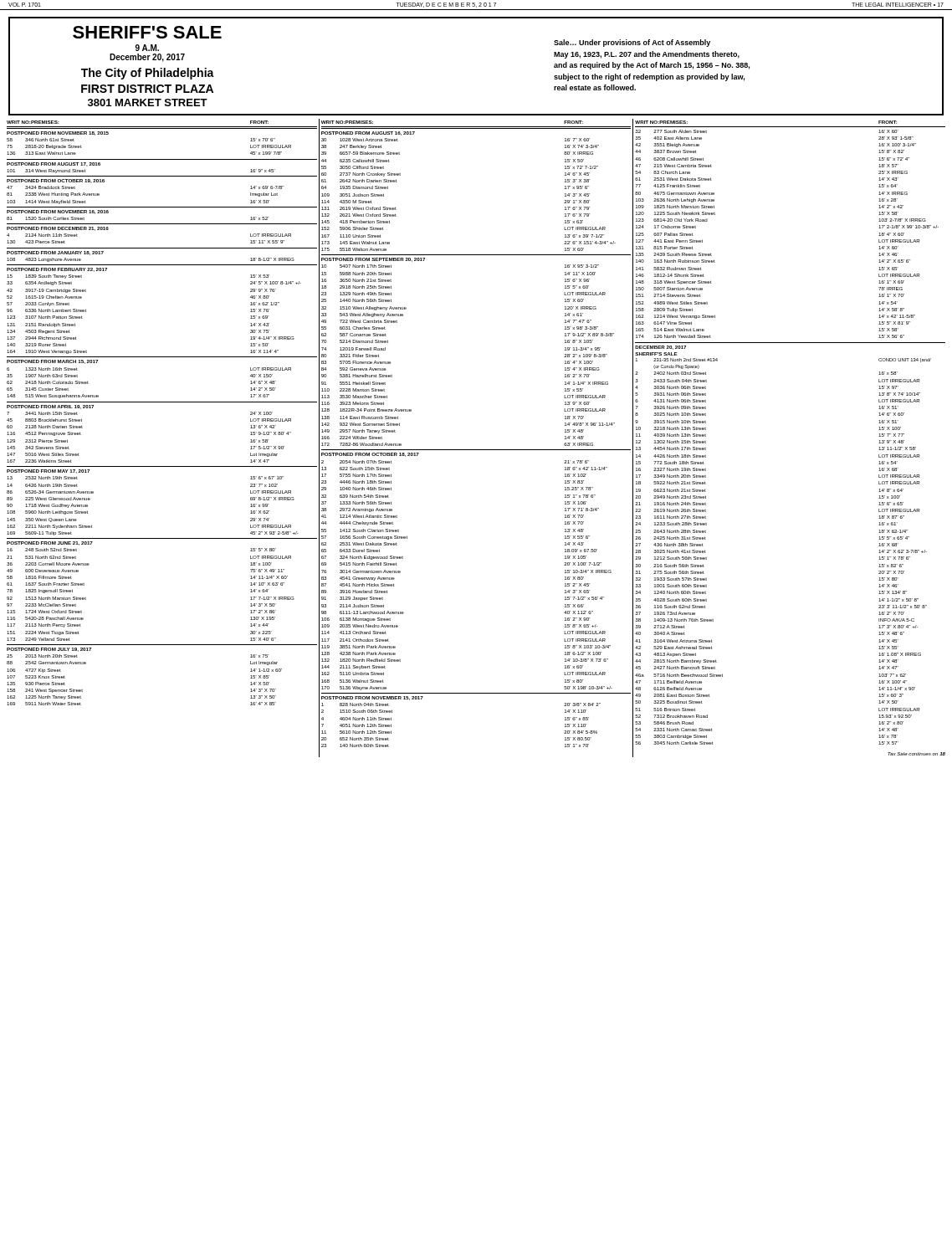Where is the title that starts "SHERIFF'S SALE 9 A.M."?

pos(147,66)
